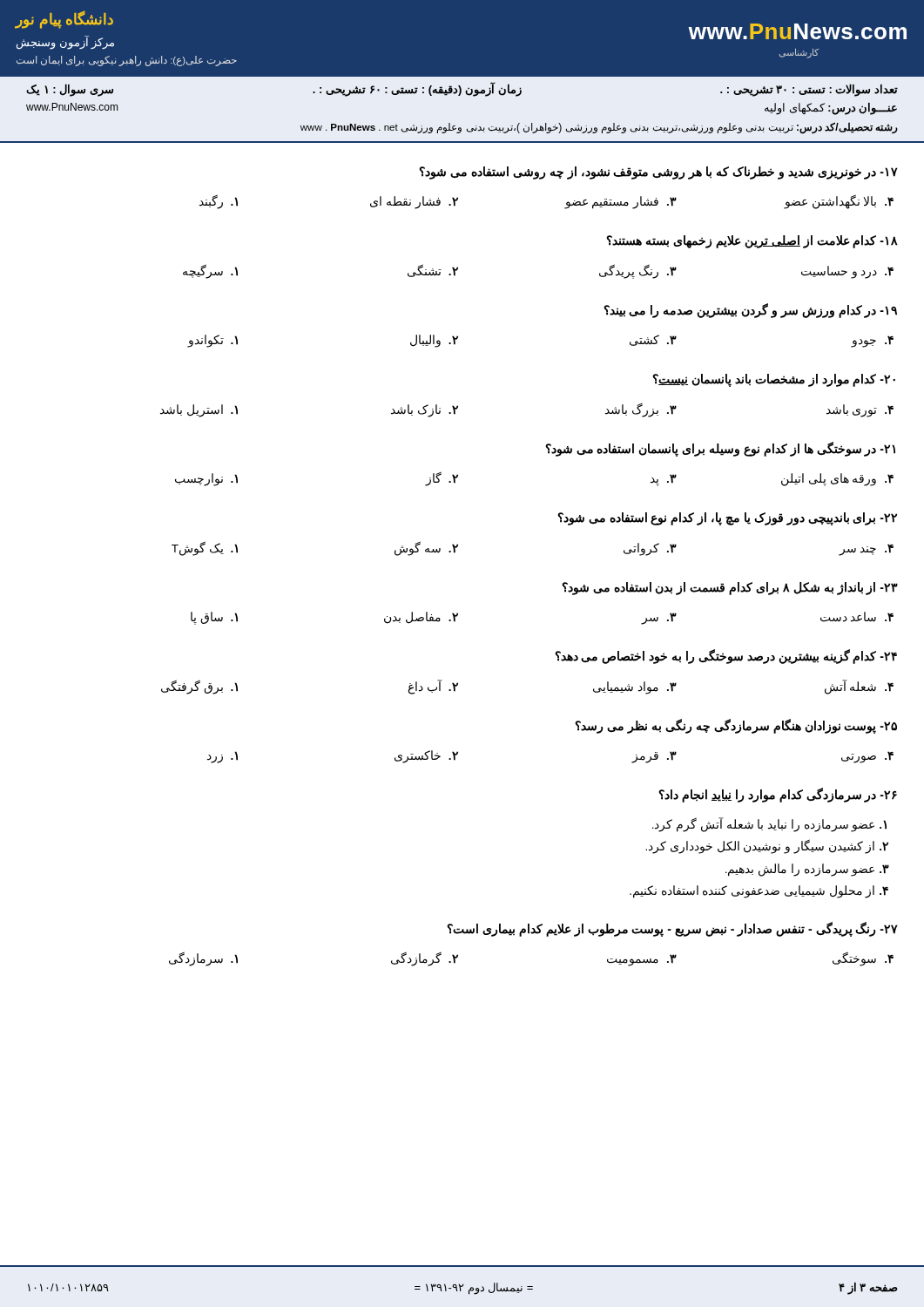
Task: Find the list item containing "۲۰- کدام موارد از مشخصات باند پانسمان نیست؟"
Action: click(x=462, y=396)
